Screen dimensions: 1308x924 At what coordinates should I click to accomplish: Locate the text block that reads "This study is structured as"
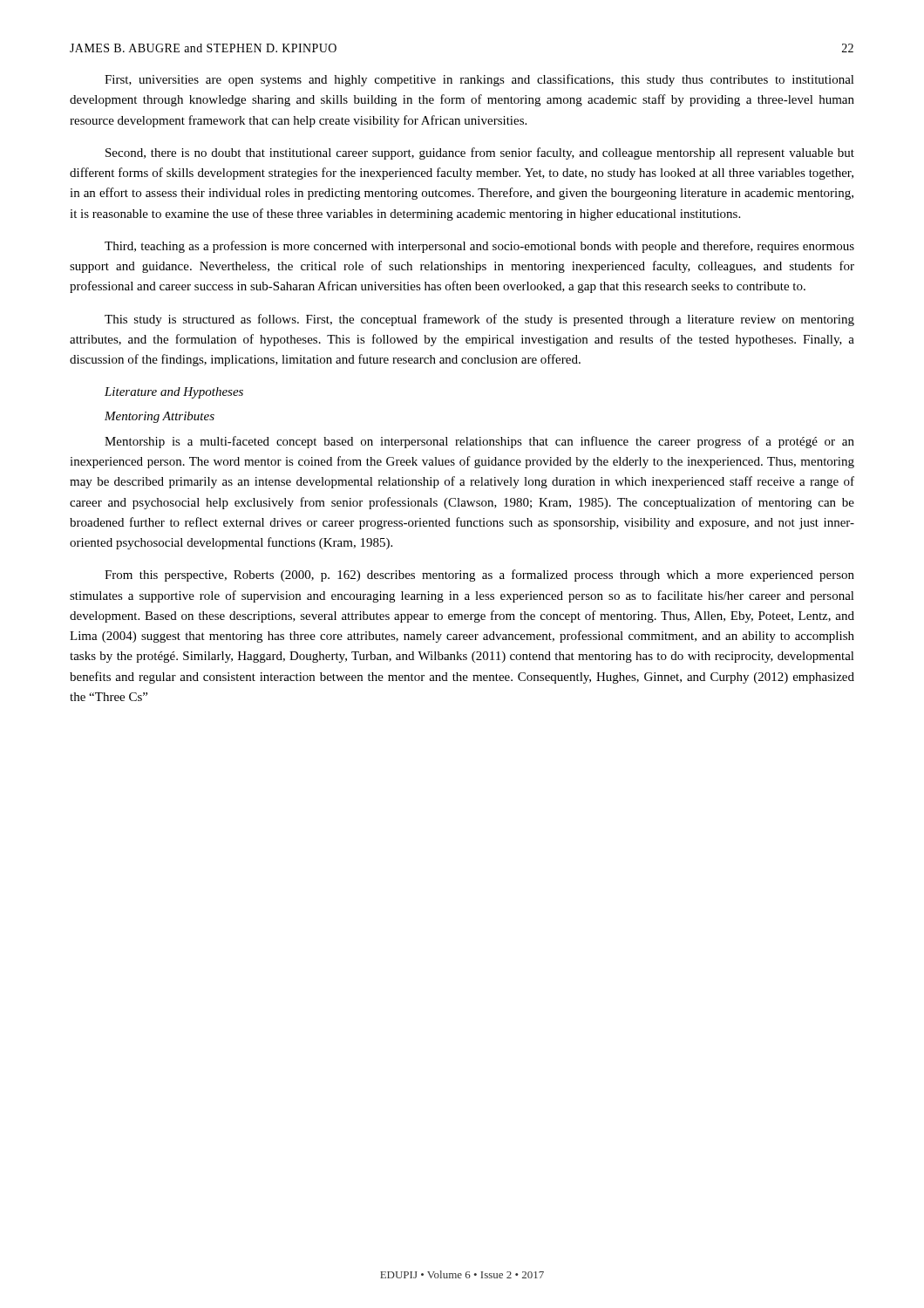click(x=462, y=339)
